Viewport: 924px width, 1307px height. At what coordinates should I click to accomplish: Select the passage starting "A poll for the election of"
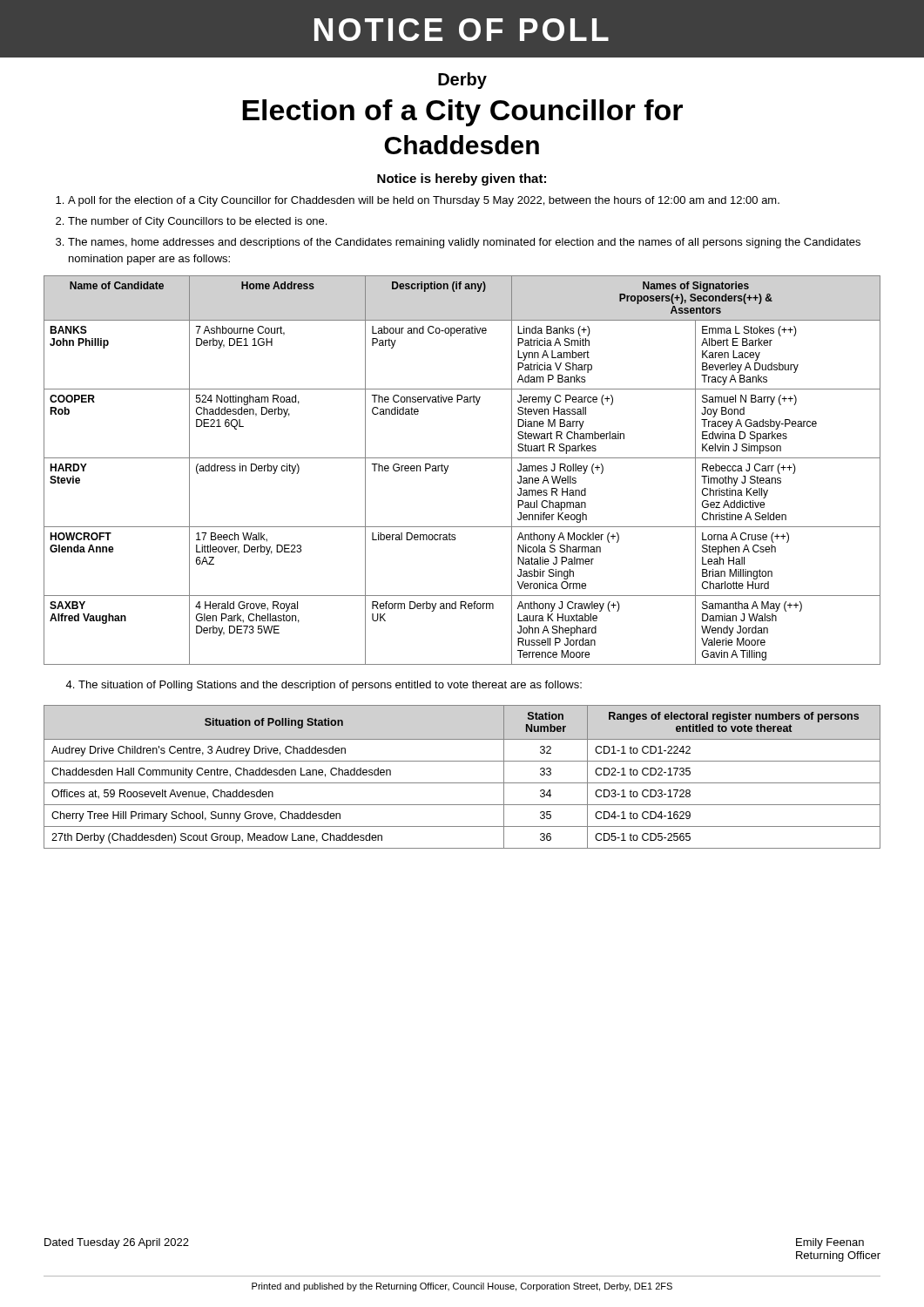[x=424, y=200]
